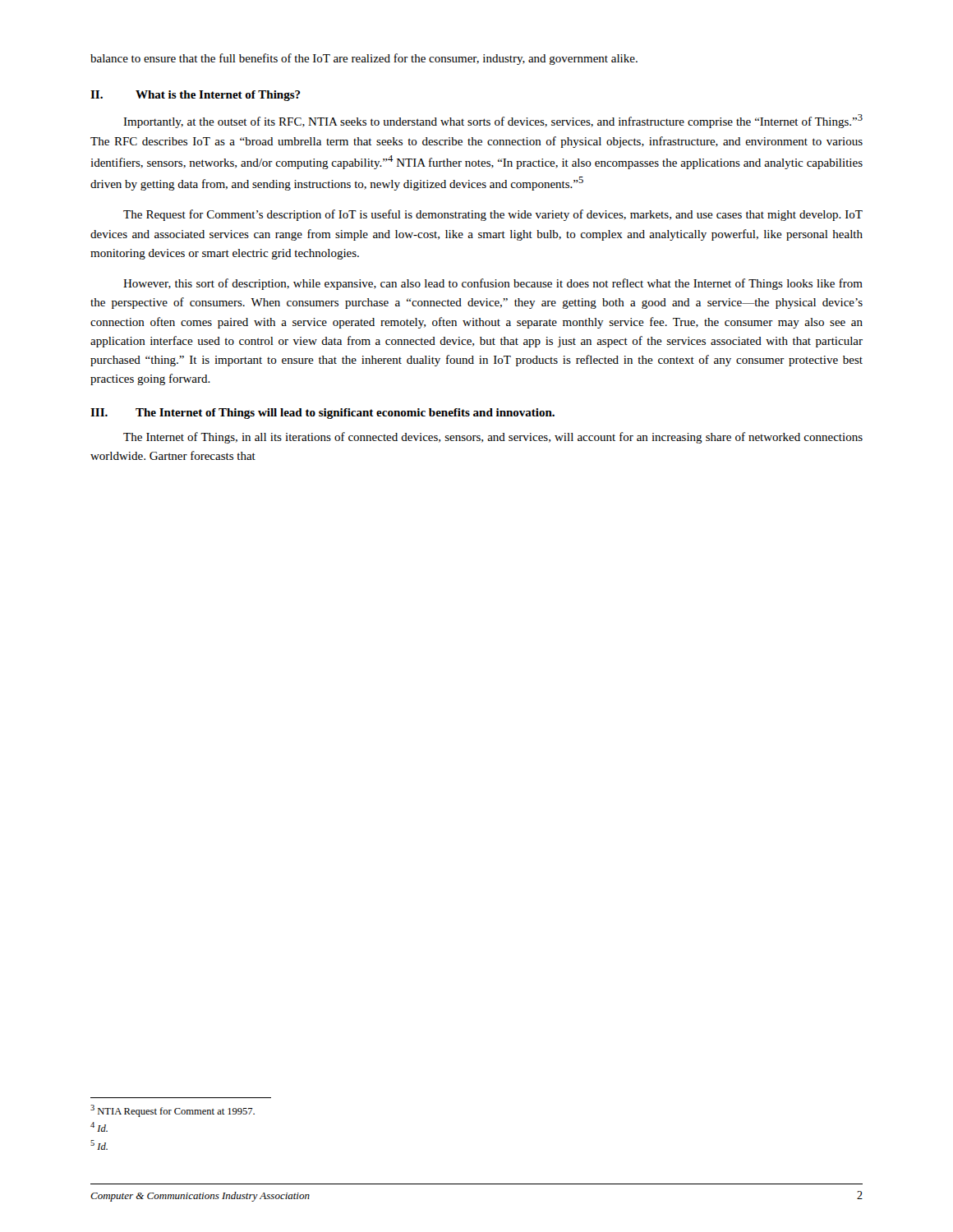Image resolution: width=953 pixels, height=1232 pixels.
Task: Click on the element starting "The Internet of Things, in"
Action: tap(476, 447)
